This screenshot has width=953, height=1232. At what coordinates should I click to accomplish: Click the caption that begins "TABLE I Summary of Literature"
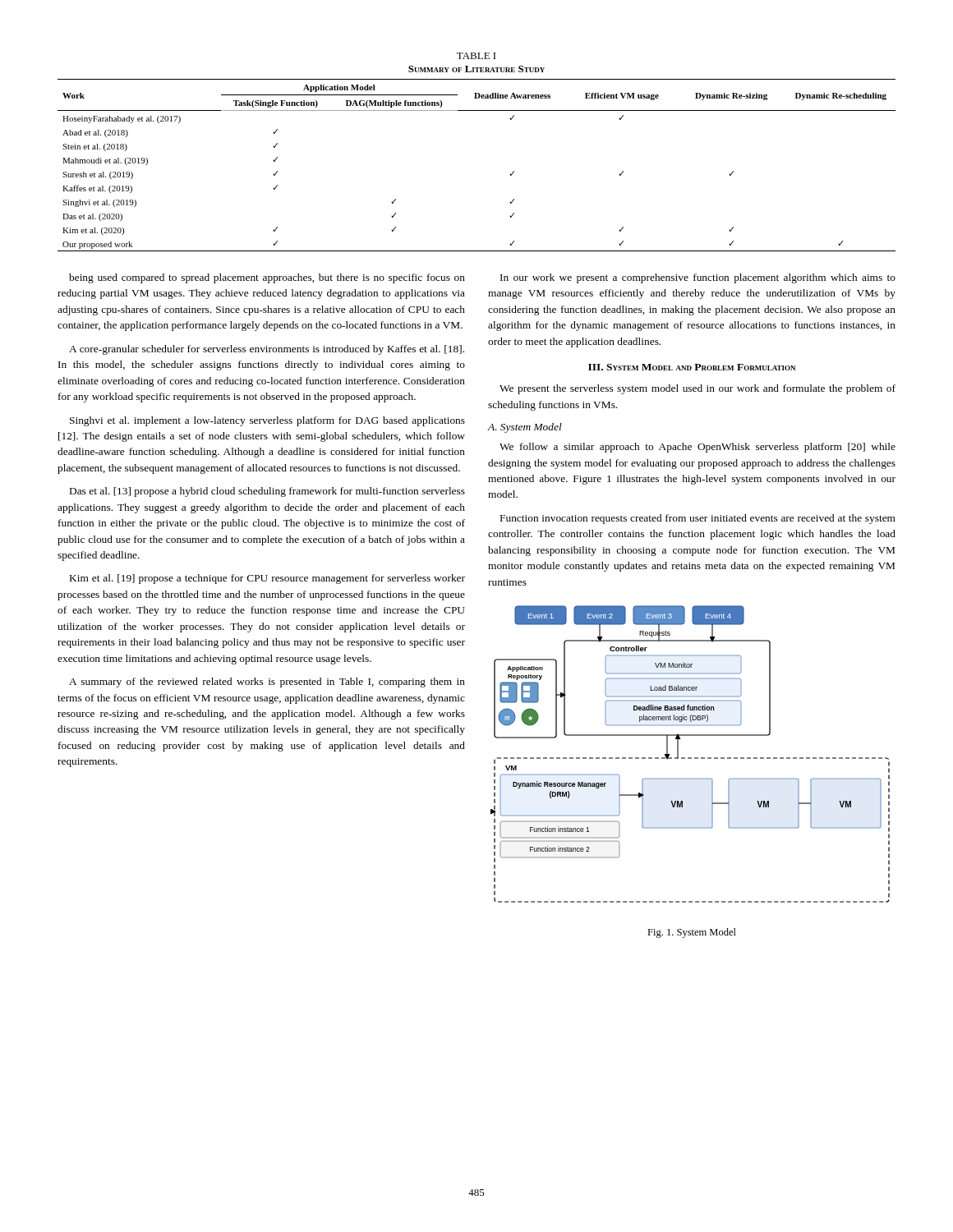click(x=476, y=62)
